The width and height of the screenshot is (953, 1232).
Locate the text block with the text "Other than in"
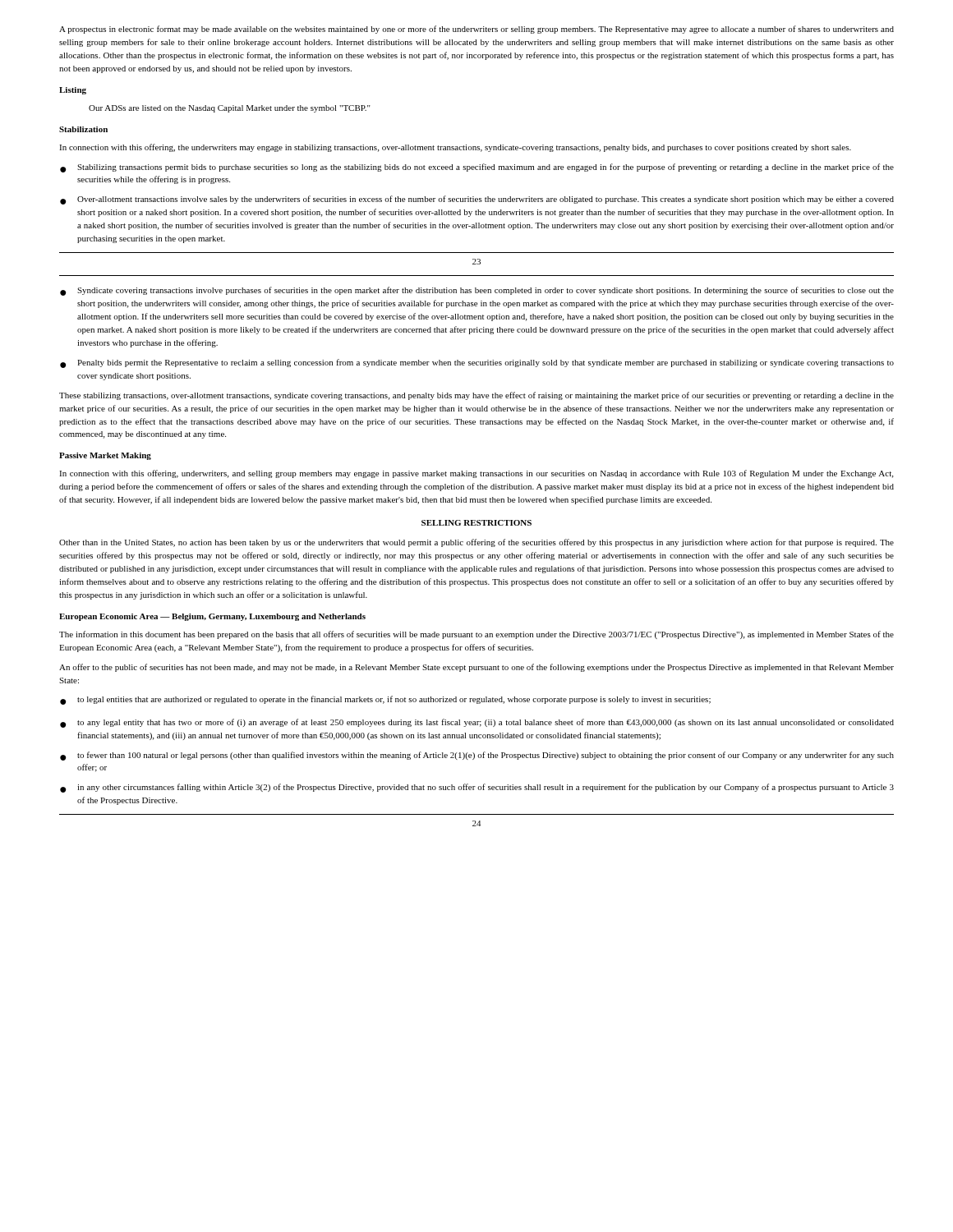click(x=476, y=569)
